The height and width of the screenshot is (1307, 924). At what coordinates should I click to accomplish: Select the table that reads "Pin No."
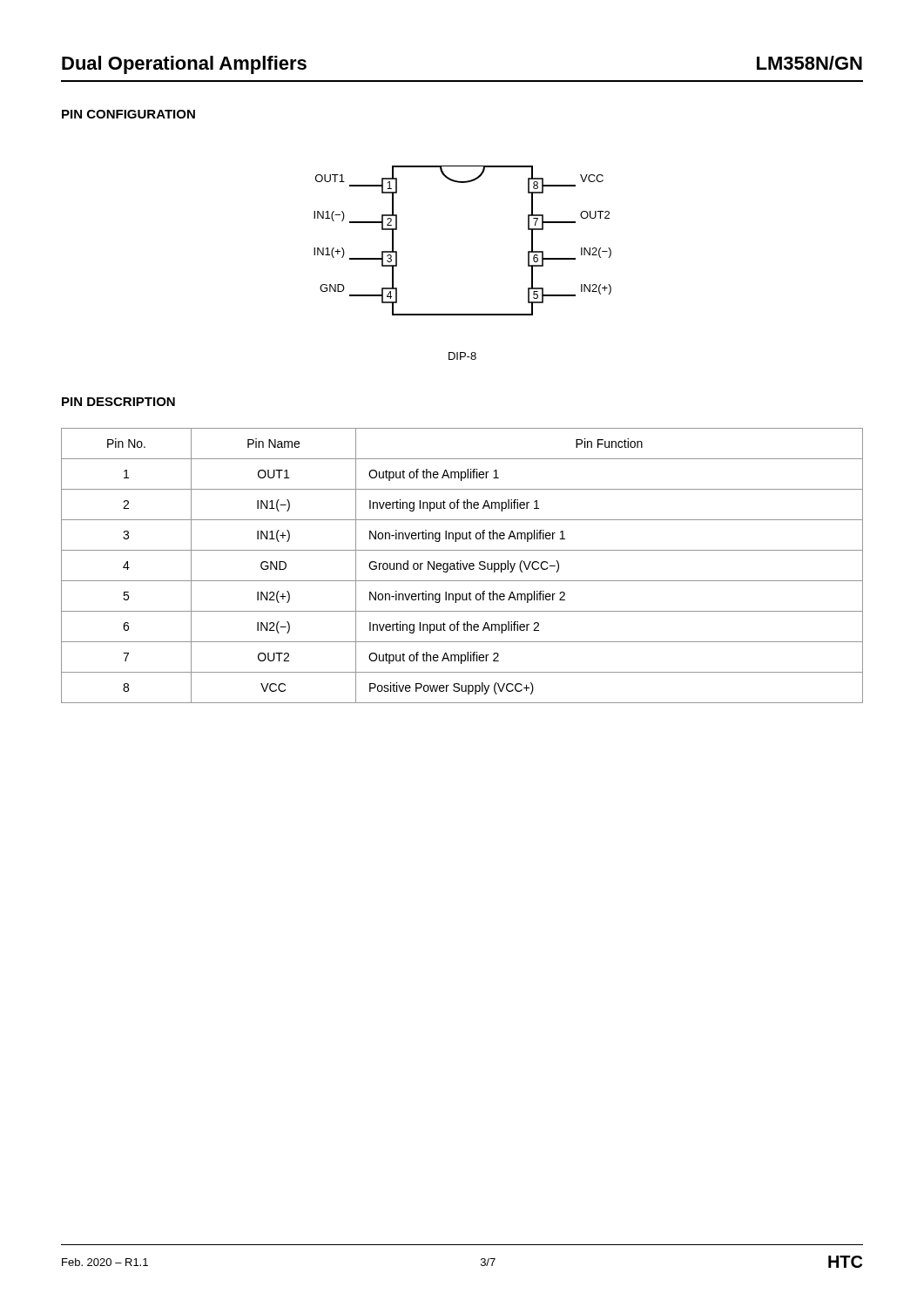click(x=462, y=565)
